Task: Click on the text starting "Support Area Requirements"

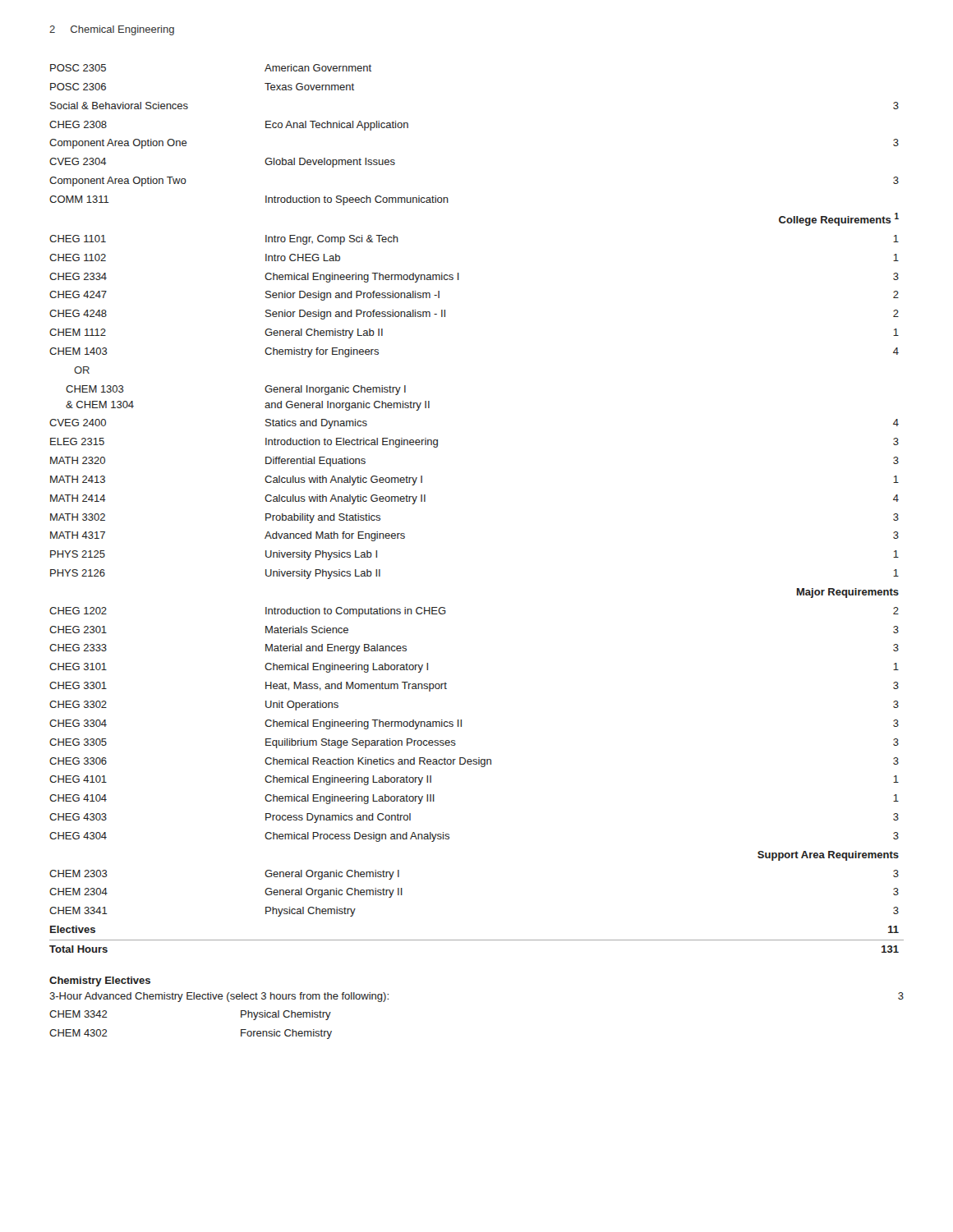Action: pos(828,856)
